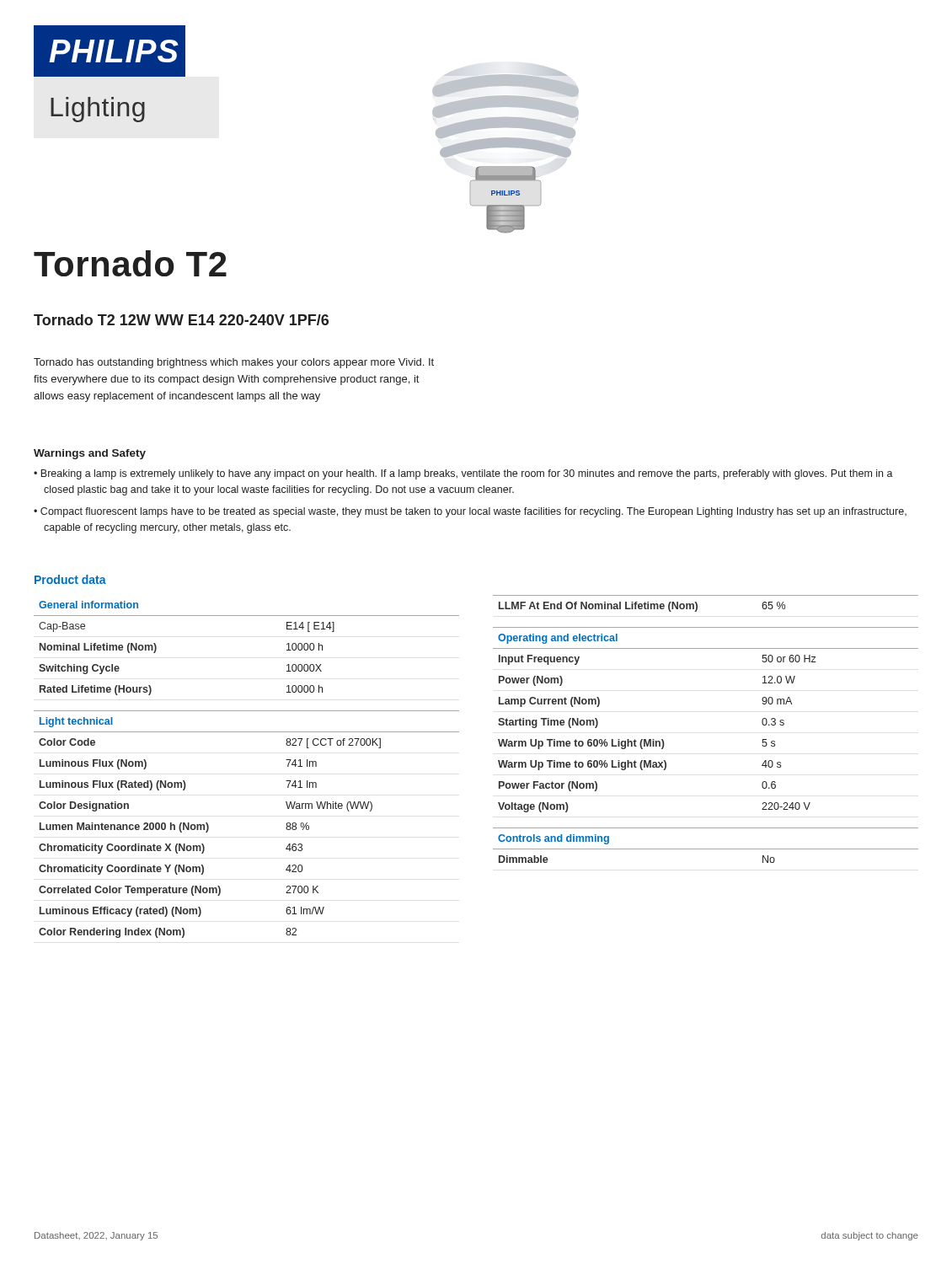952x1264 pixels.
Task: Find the text block that says "Tornado has outstanding brightness which makes"
Action: coord(234,379)
